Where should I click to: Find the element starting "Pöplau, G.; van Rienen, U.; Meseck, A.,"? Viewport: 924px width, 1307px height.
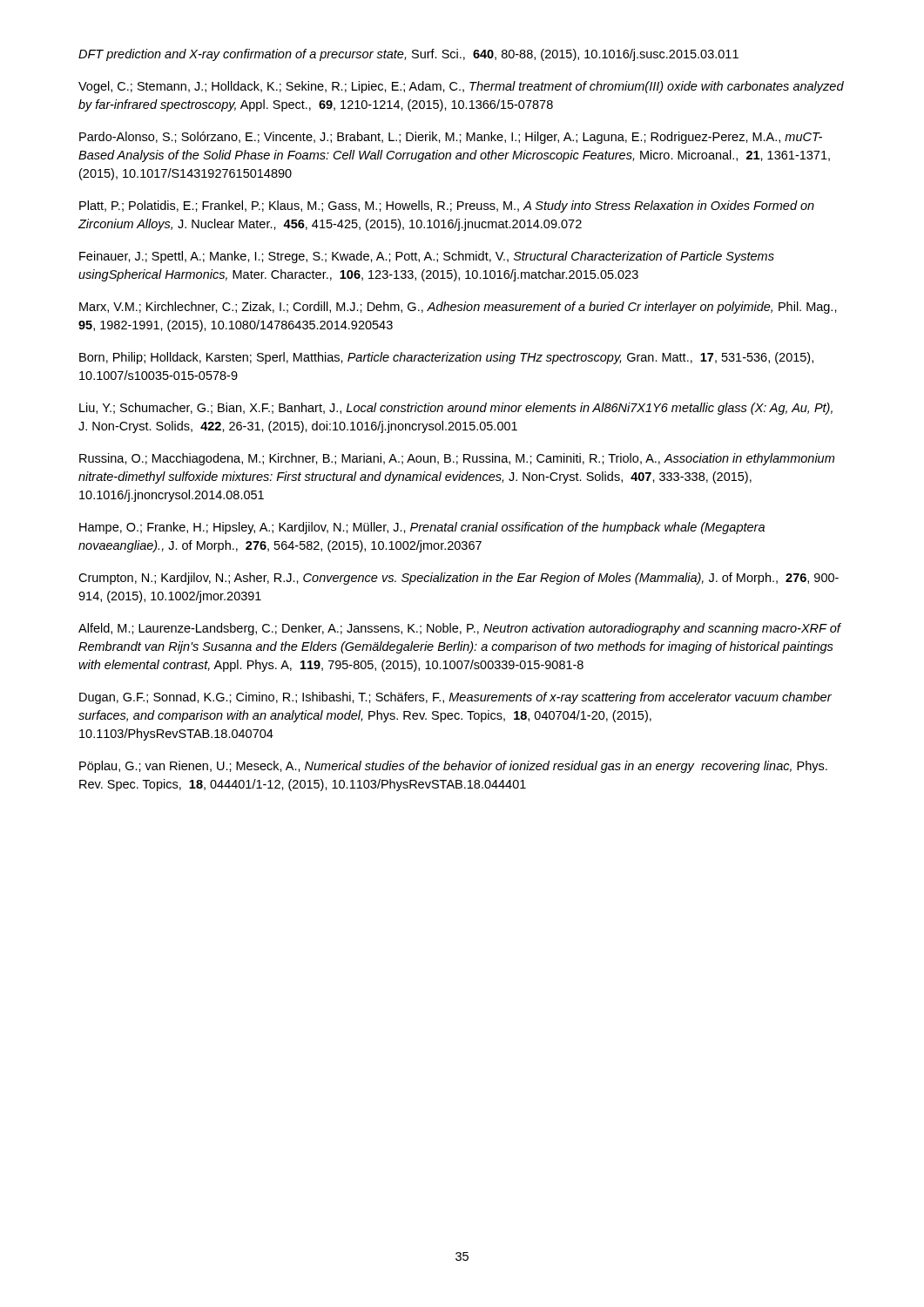pyautogui.click(x=453, y=775)
